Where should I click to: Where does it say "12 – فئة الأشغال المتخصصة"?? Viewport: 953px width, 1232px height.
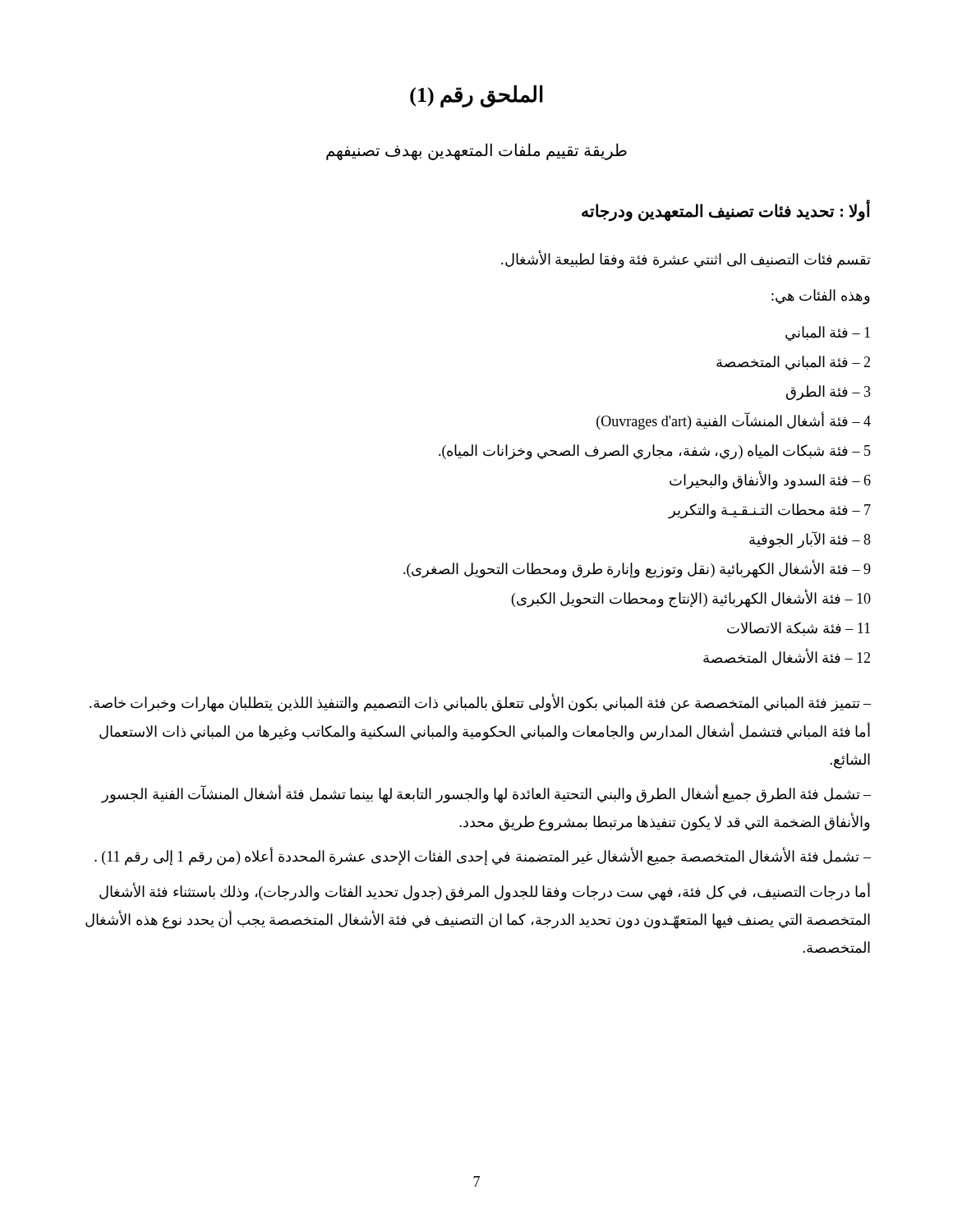tap(787, 658)
